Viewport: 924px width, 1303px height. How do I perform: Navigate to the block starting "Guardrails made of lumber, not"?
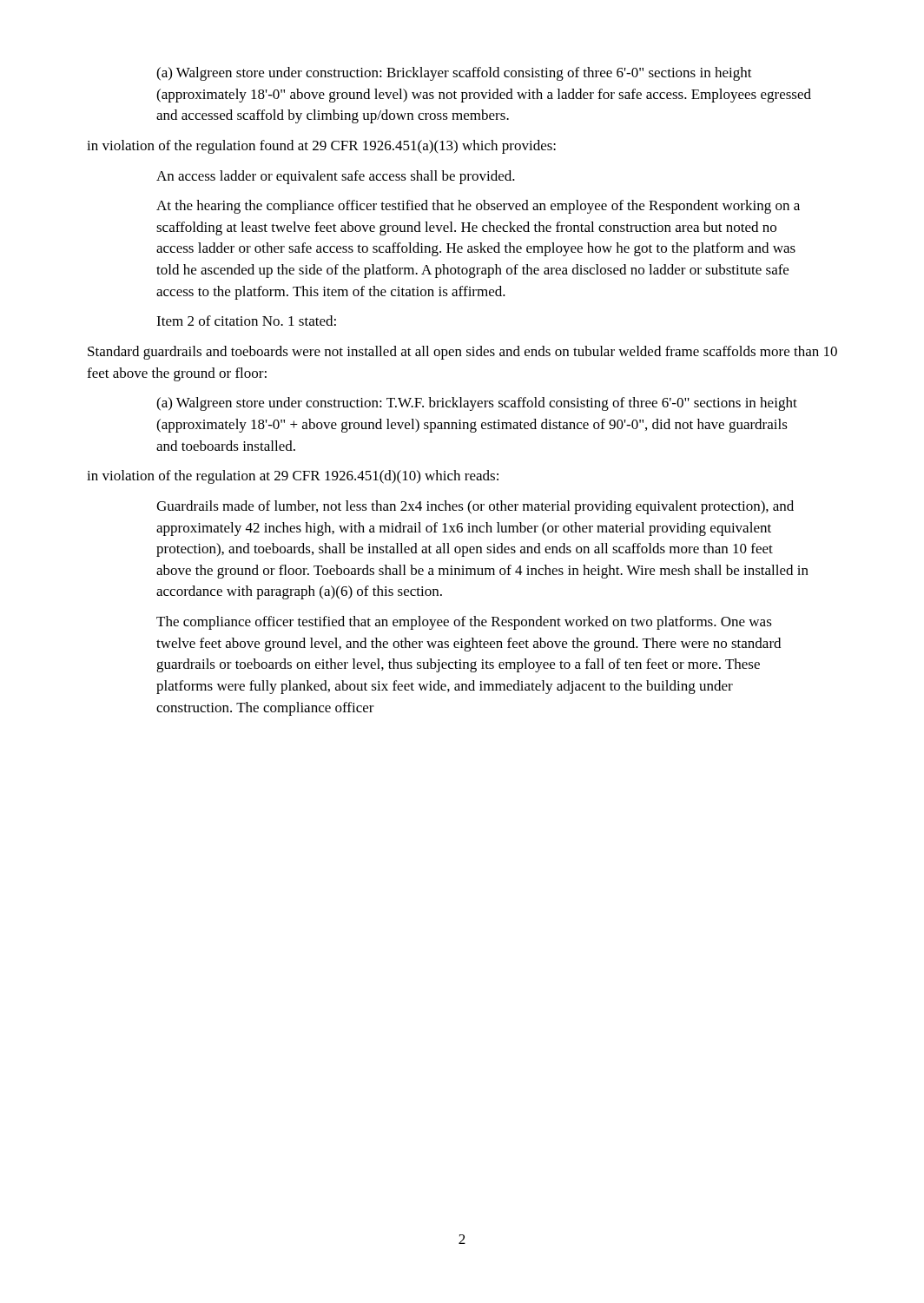point(484,549)
